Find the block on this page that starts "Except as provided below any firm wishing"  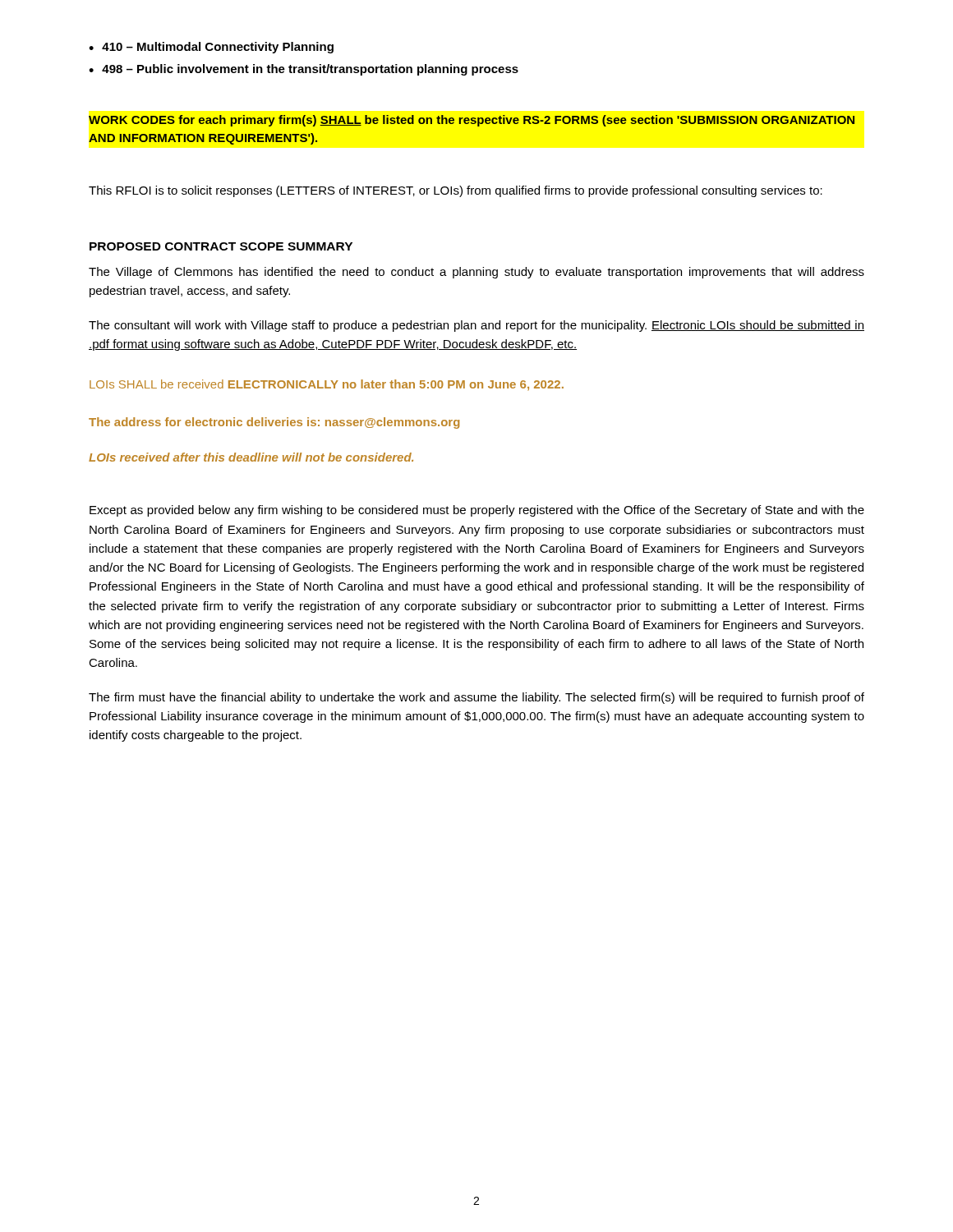tap(476, 586)
